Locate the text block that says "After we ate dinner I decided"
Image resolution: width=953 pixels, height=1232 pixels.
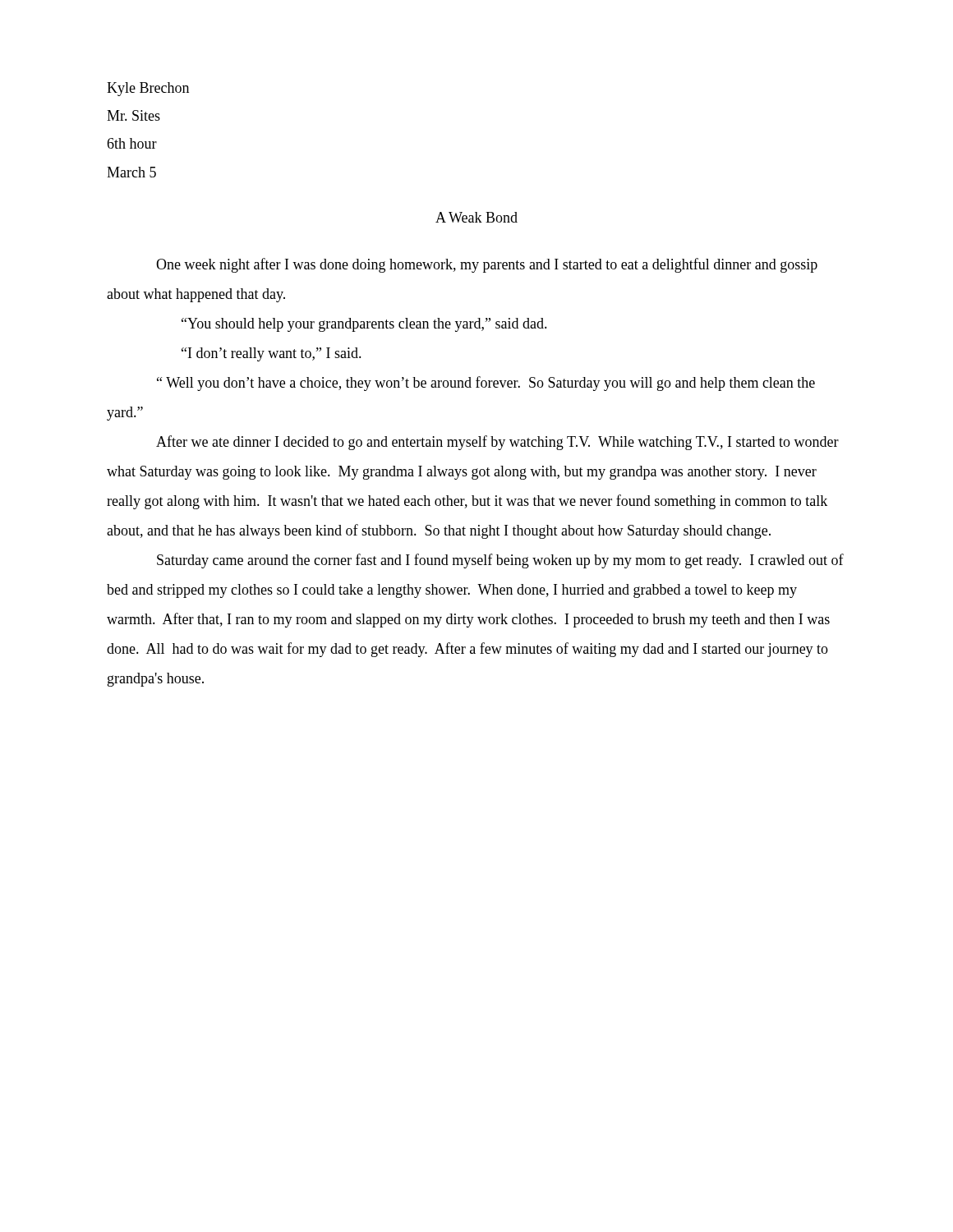pos(473,486)
